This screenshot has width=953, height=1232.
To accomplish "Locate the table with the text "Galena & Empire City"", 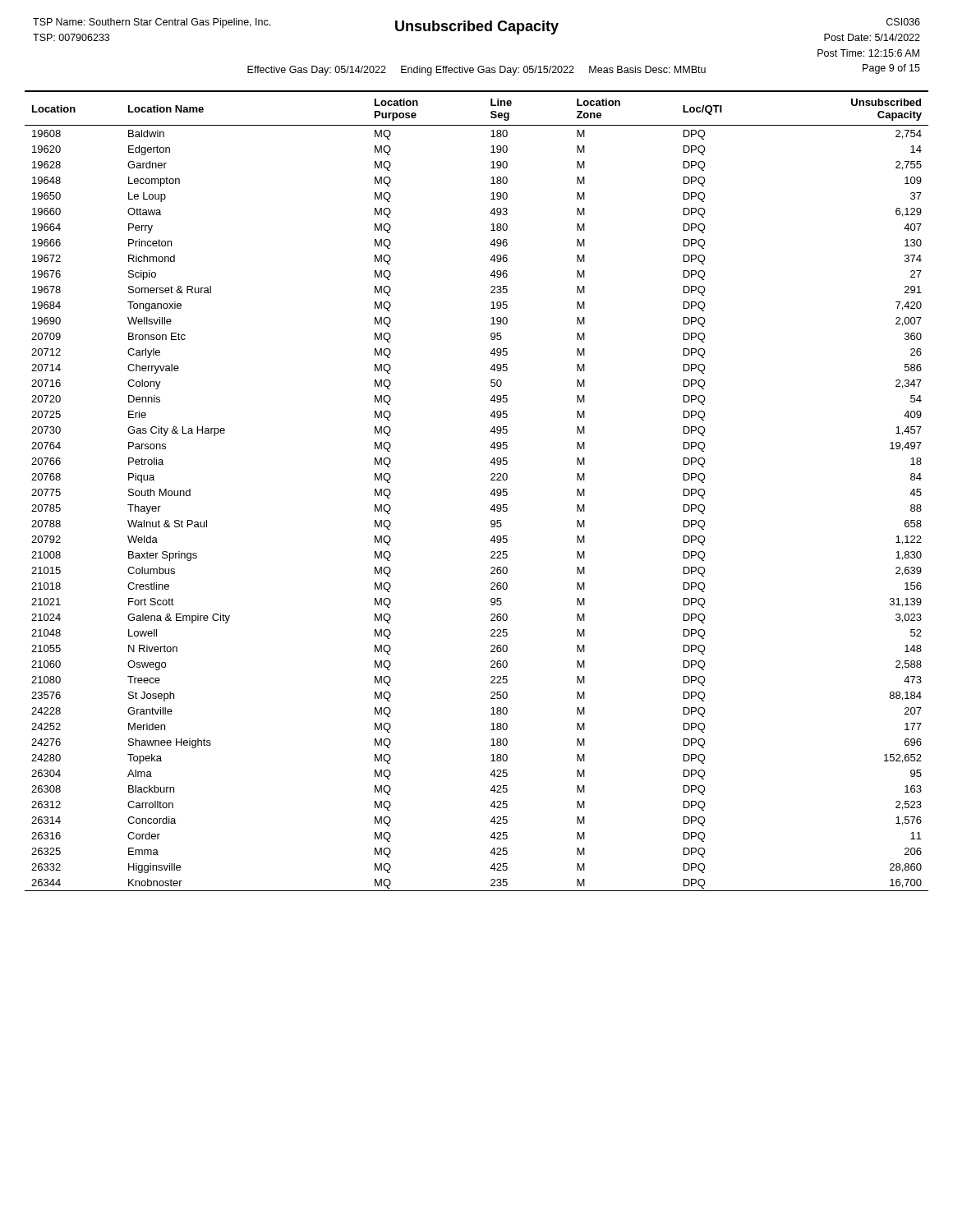I will 476,491.
